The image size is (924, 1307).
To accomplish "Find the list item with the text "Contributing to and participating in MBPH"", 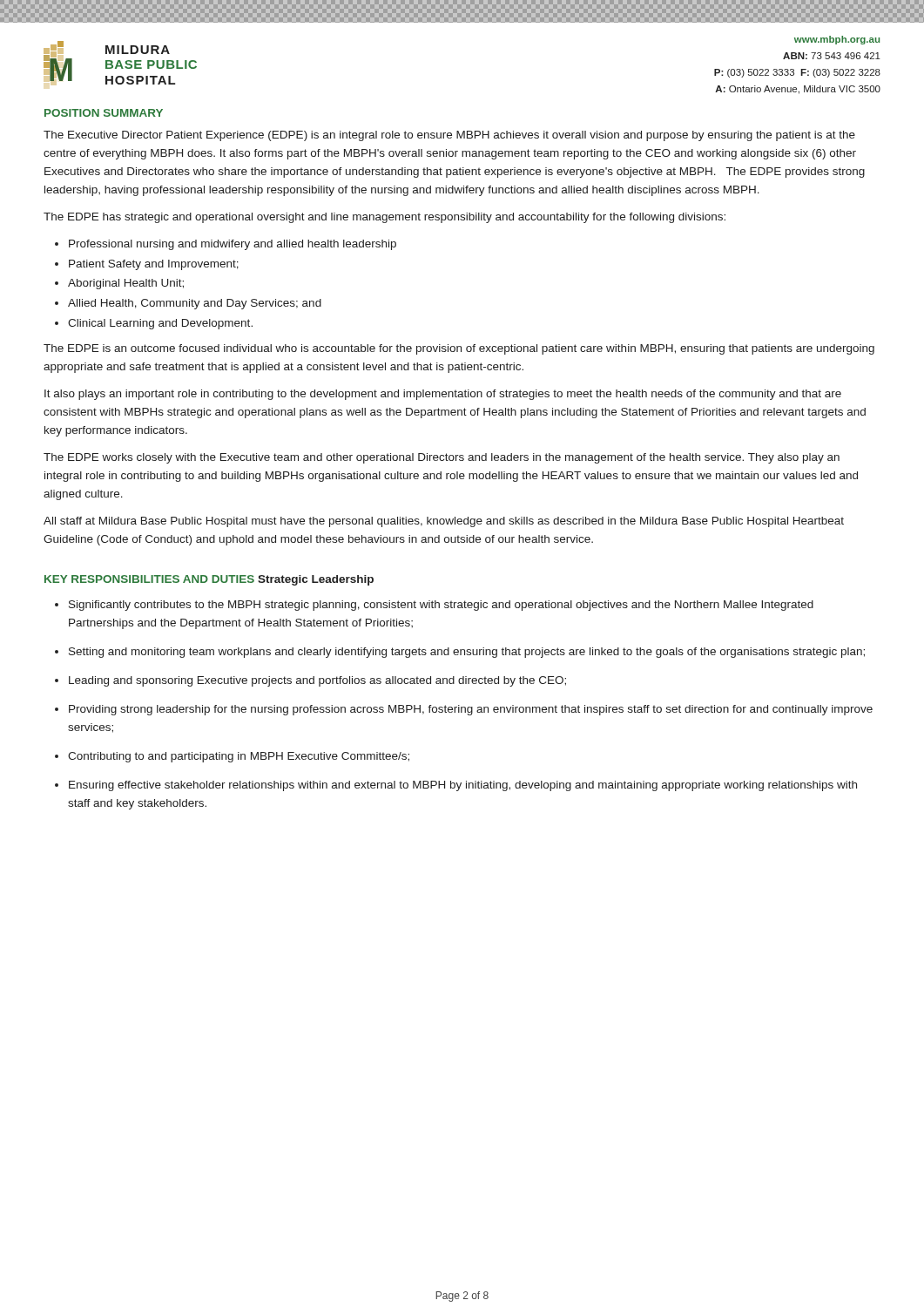I will coord(239,756).
